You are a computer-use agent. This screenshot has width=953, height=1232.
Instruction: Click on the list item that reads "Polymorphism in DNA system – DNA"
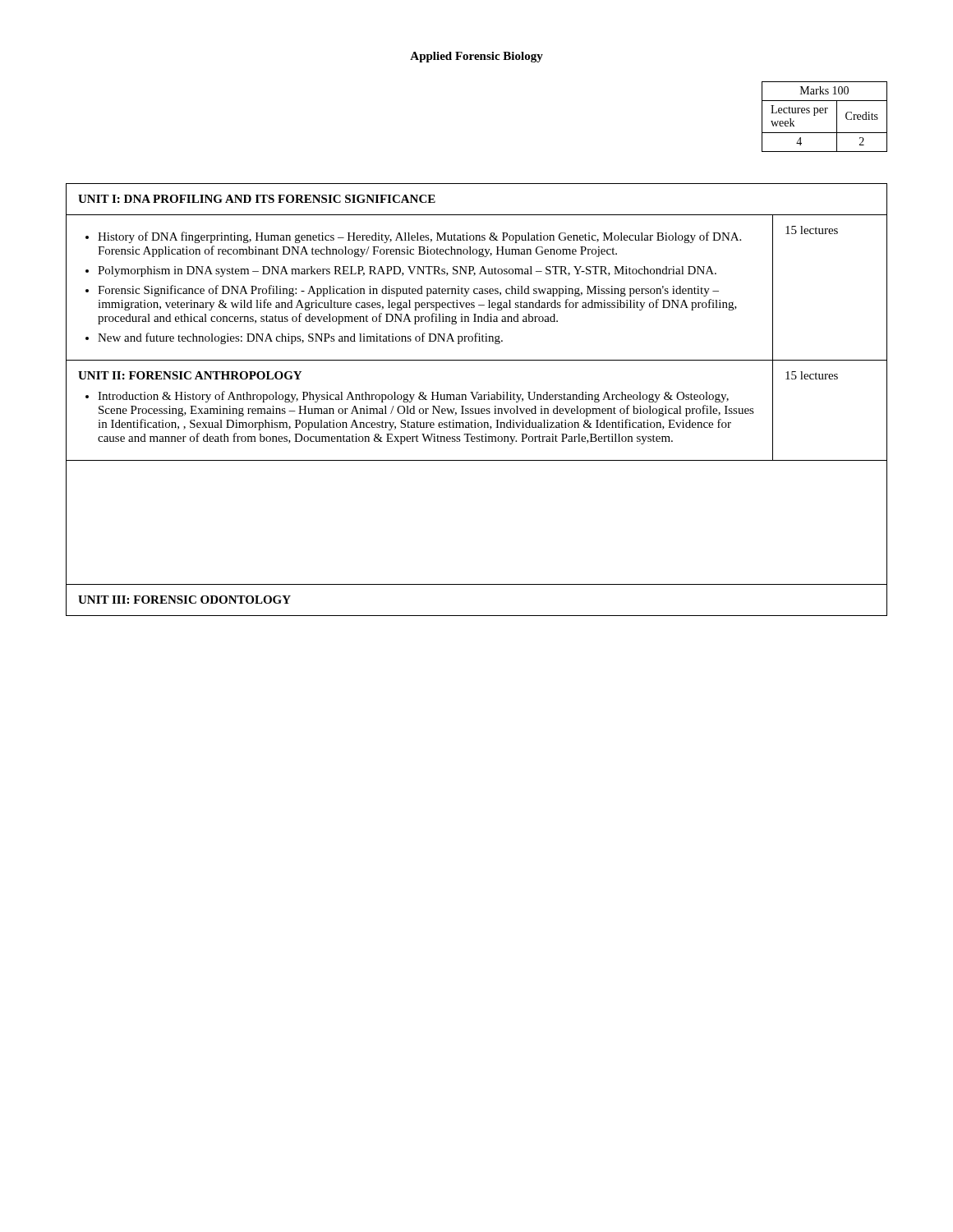pos(407,270)
